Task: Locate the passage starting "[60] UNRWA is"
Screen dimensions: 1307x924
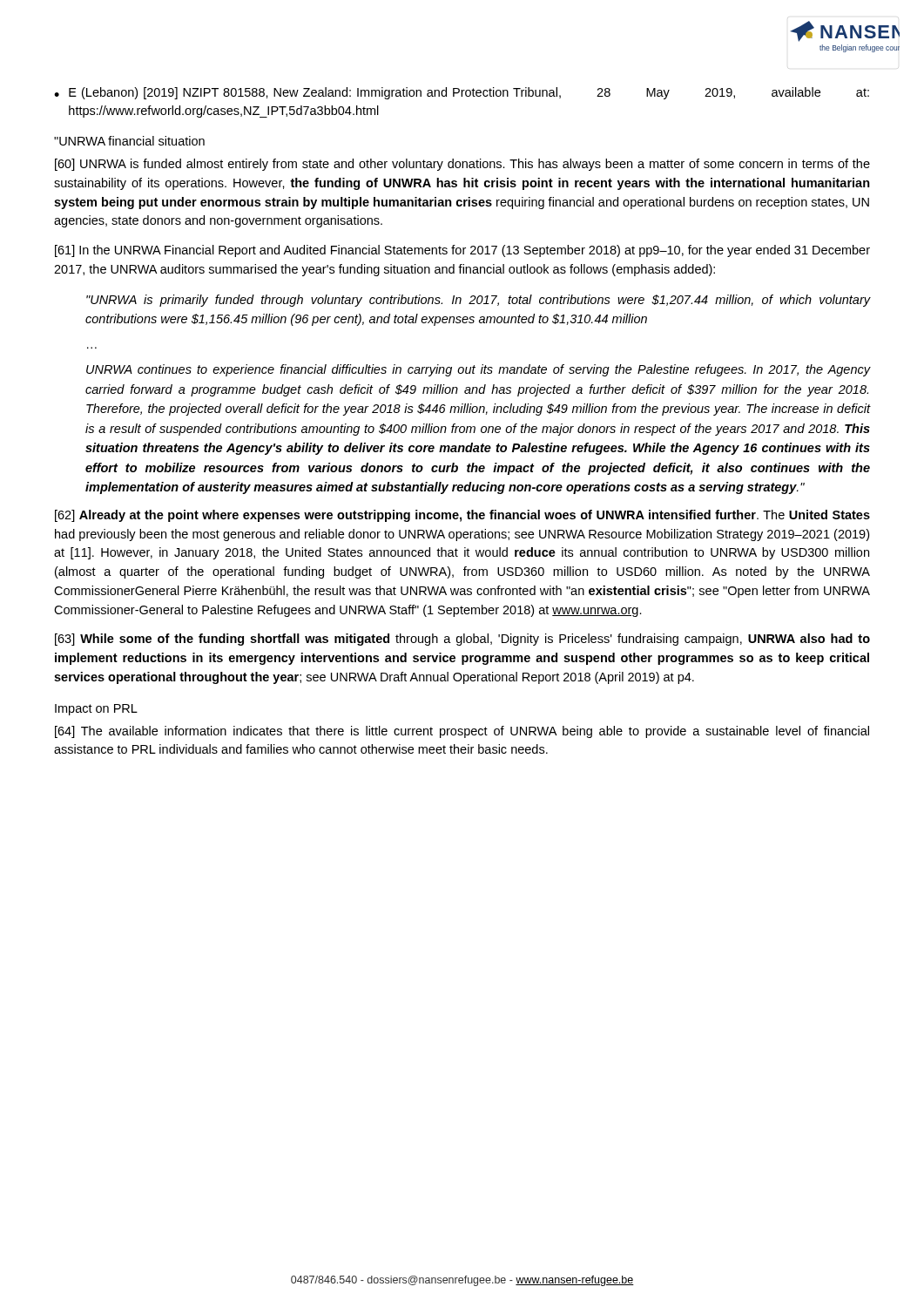Action: [462, 192]
